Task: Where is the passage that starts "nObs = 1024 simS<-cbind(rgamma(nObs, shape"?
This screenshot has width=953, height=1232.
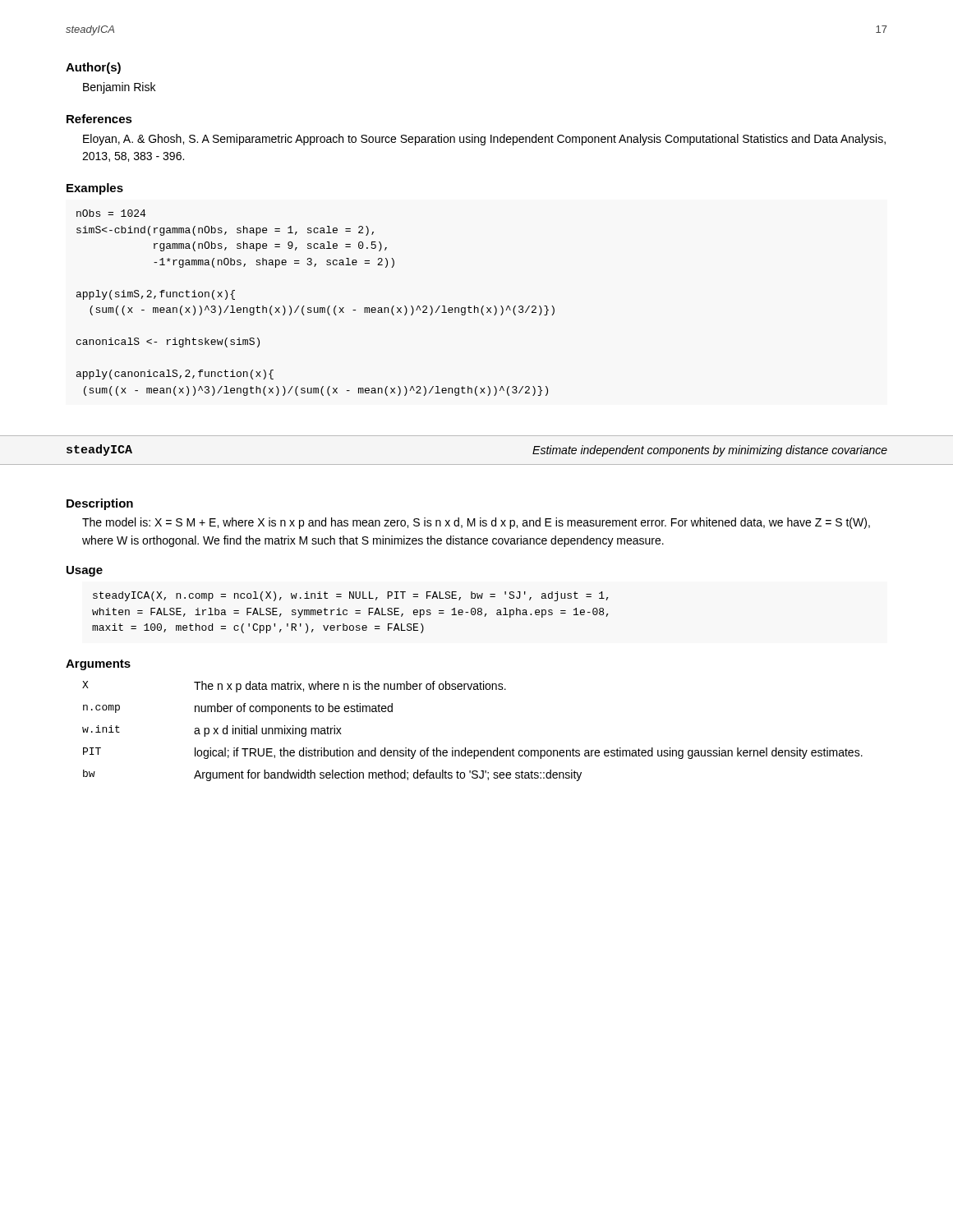Action: [476, 302]
